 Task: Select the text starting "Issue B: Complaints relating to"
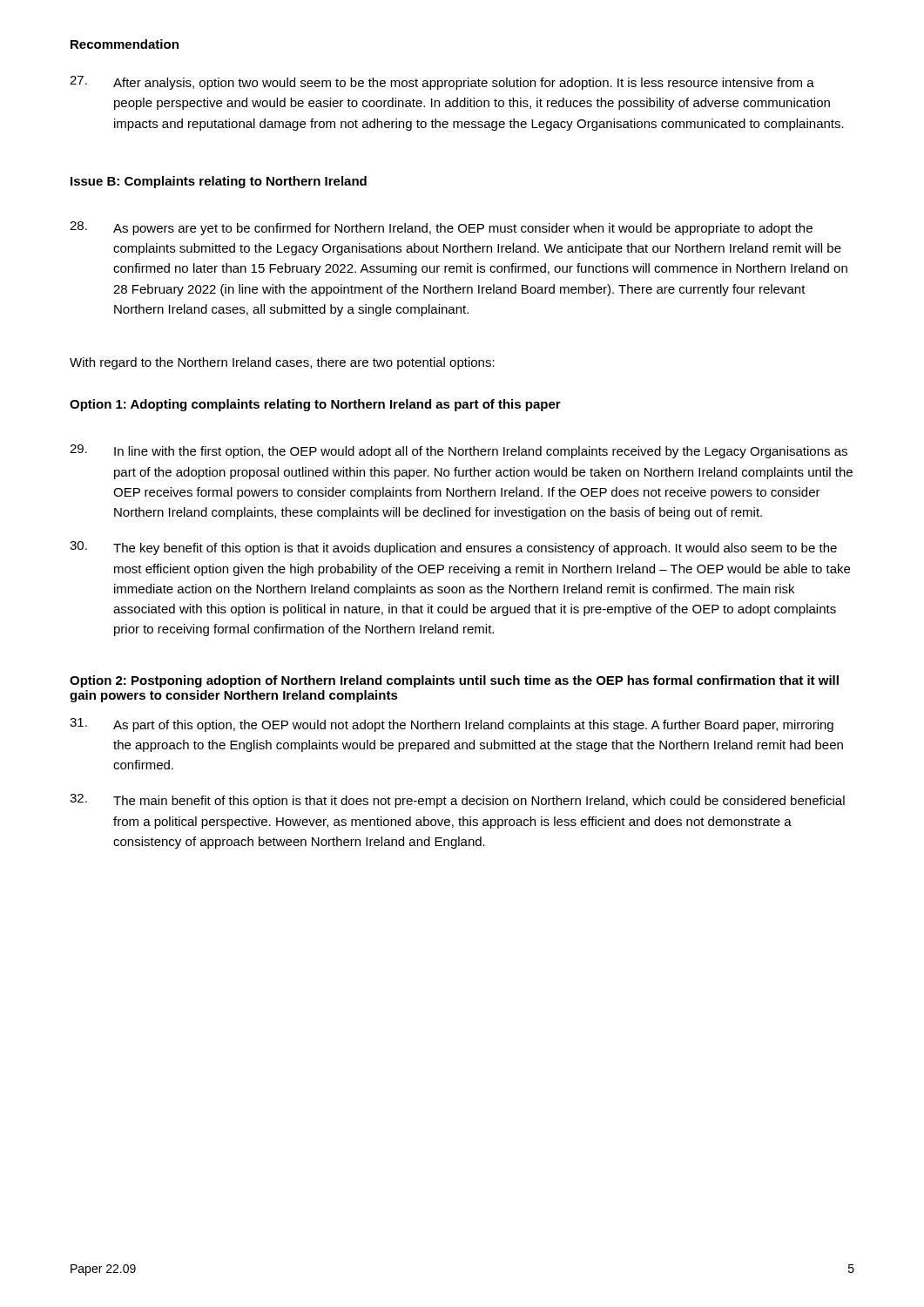click(218, 181)
